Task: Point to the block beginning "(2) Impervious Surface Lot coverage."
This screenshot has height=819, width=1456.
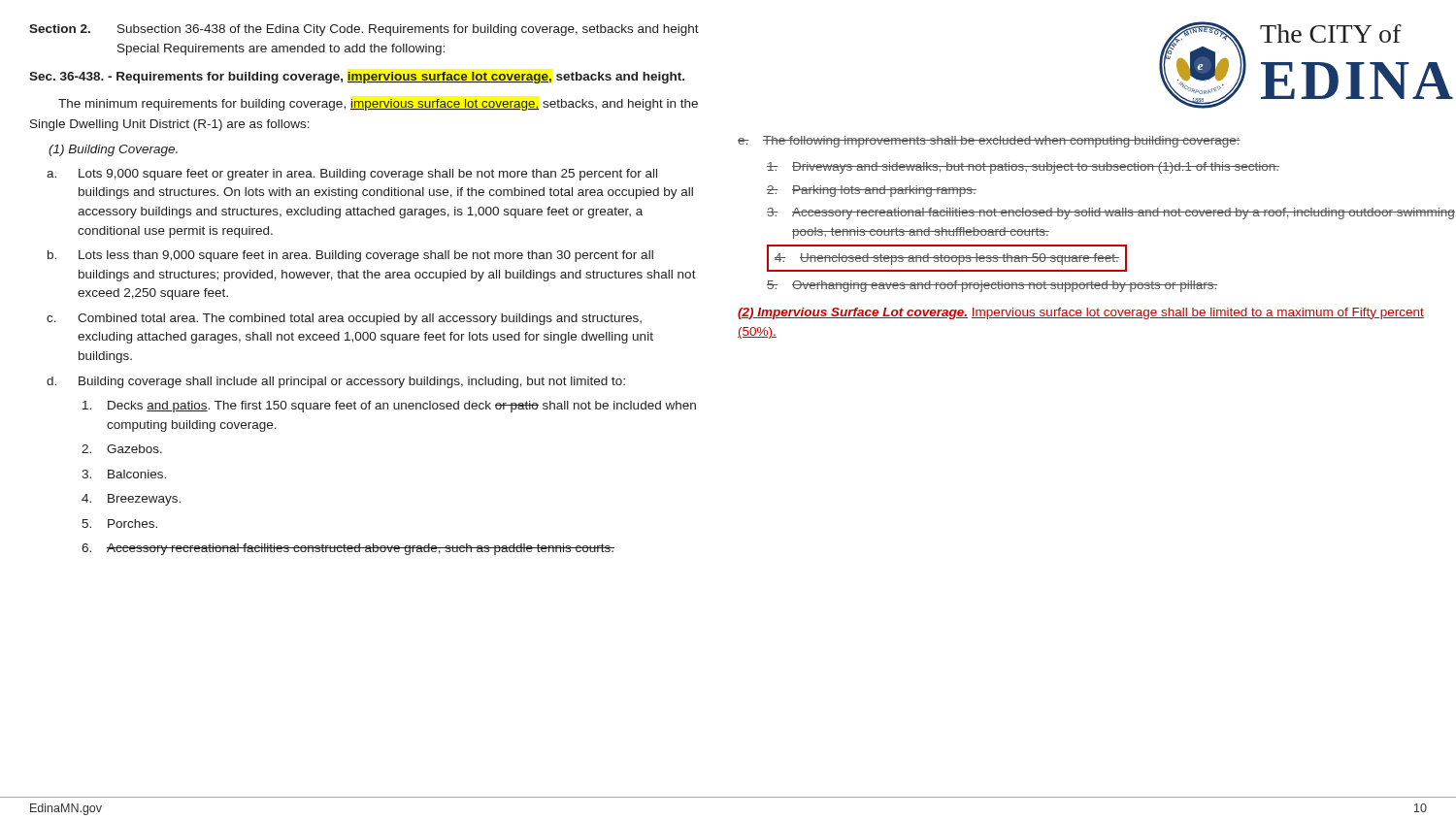Action: [x=1081, y=321]
